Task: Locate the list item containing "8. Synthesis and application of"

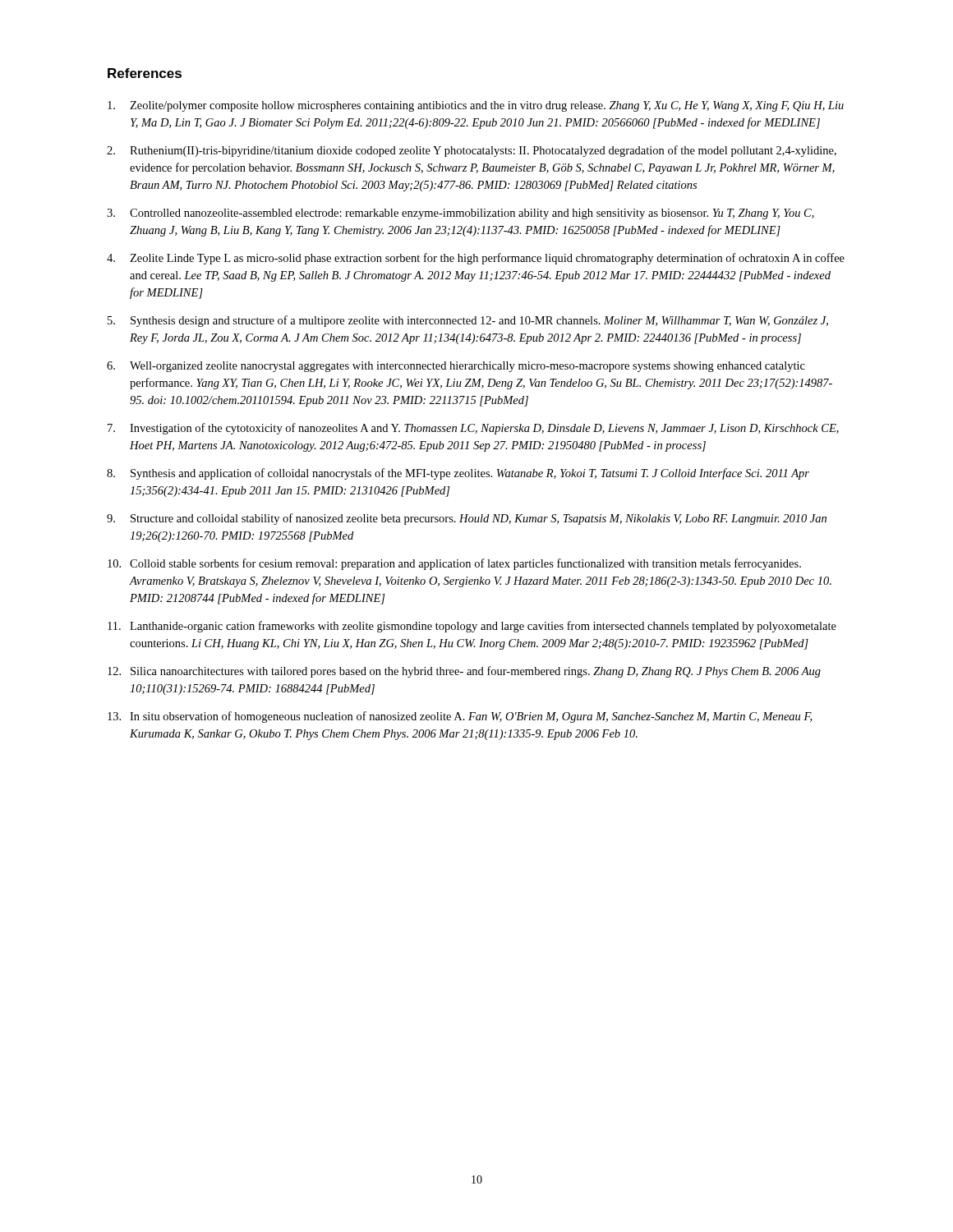Action: tap(476, 482)
